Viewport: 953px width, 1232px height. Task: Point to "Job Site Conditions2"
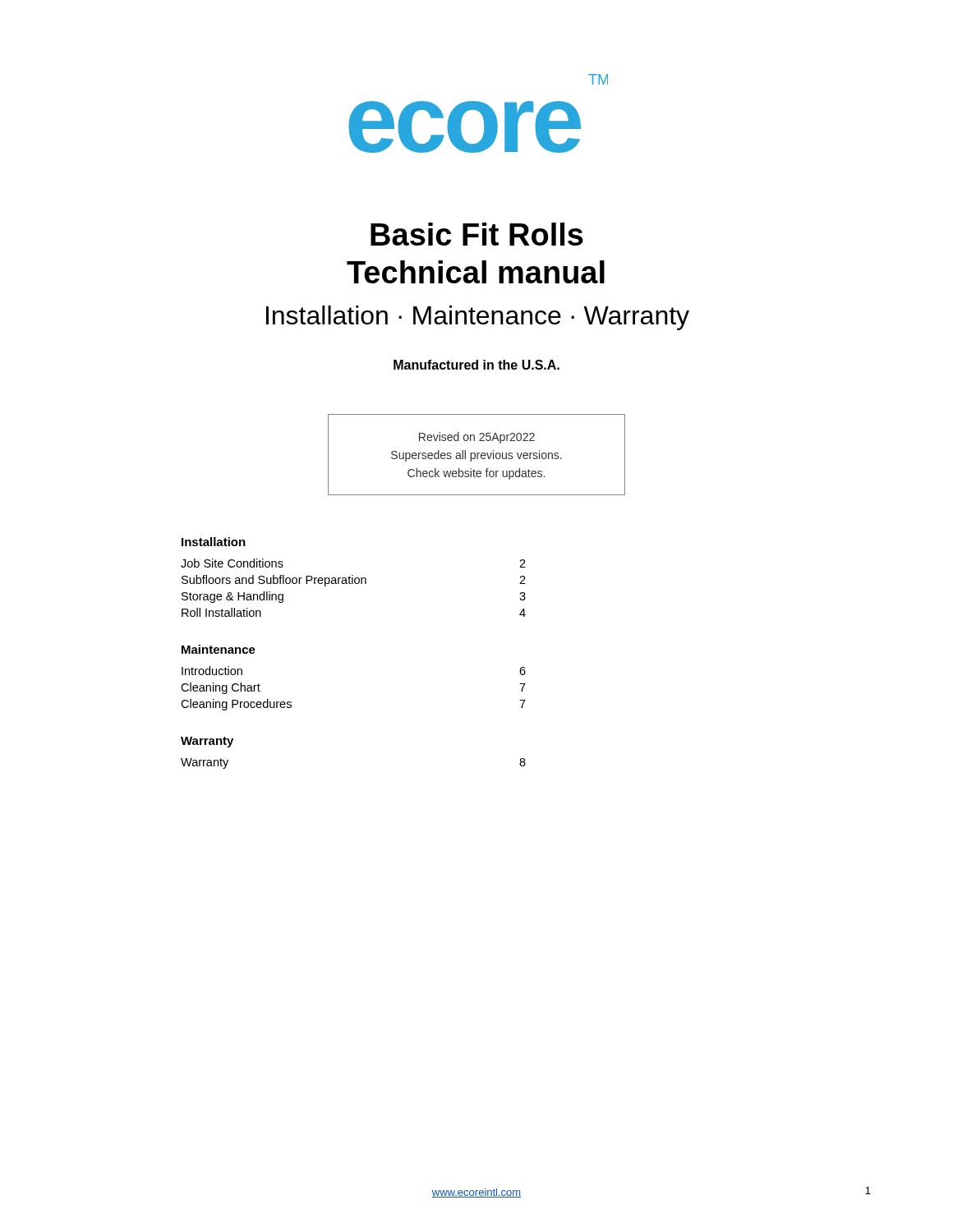[353, 563]
